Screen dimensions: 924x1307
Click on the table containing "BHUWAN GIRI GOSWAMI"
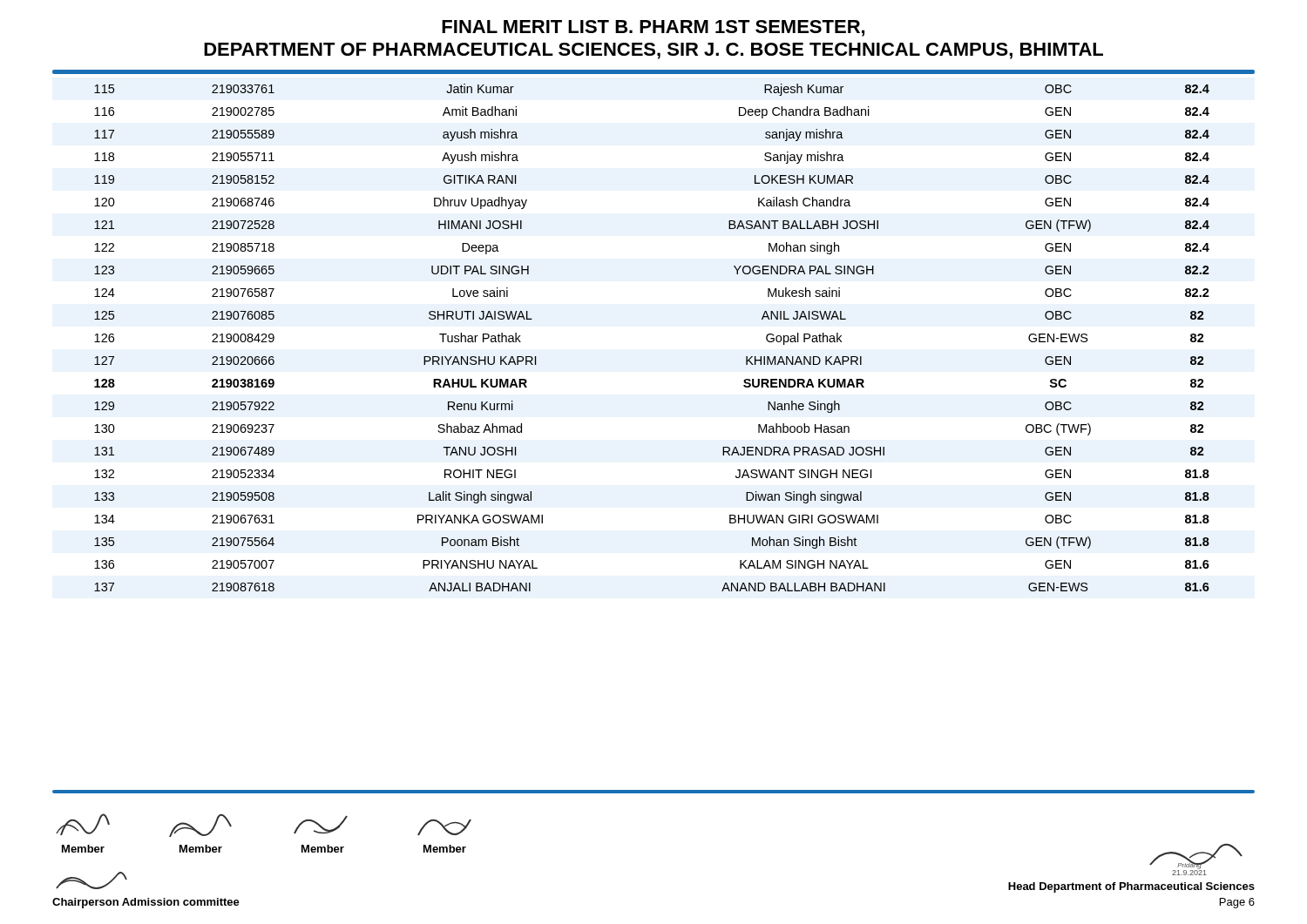(654, 338)
